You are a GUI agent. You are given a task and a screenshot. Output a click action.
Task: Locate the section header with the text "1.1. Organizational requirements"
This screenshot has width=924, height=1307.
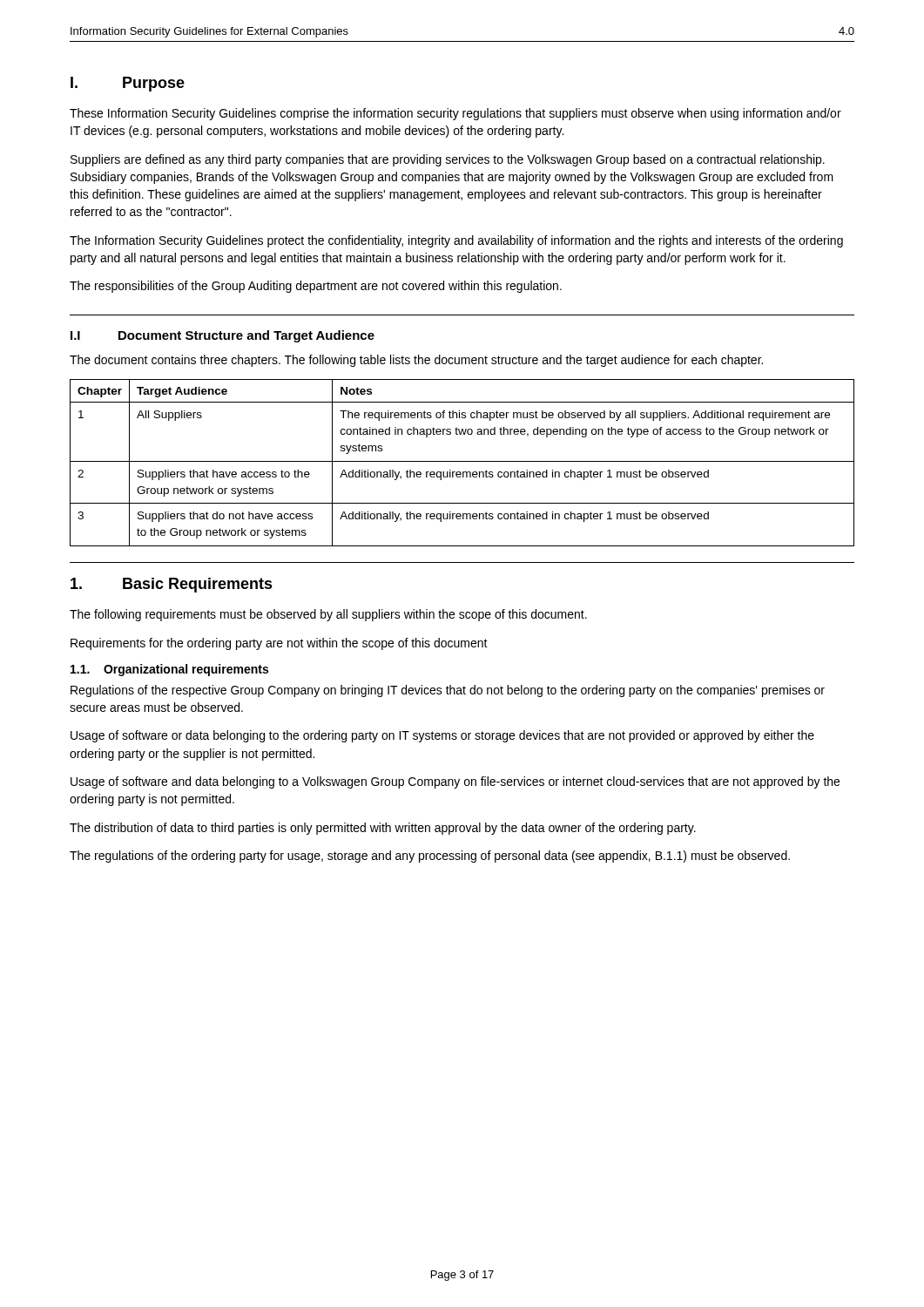pyautogui.click(x=169, y=670)
